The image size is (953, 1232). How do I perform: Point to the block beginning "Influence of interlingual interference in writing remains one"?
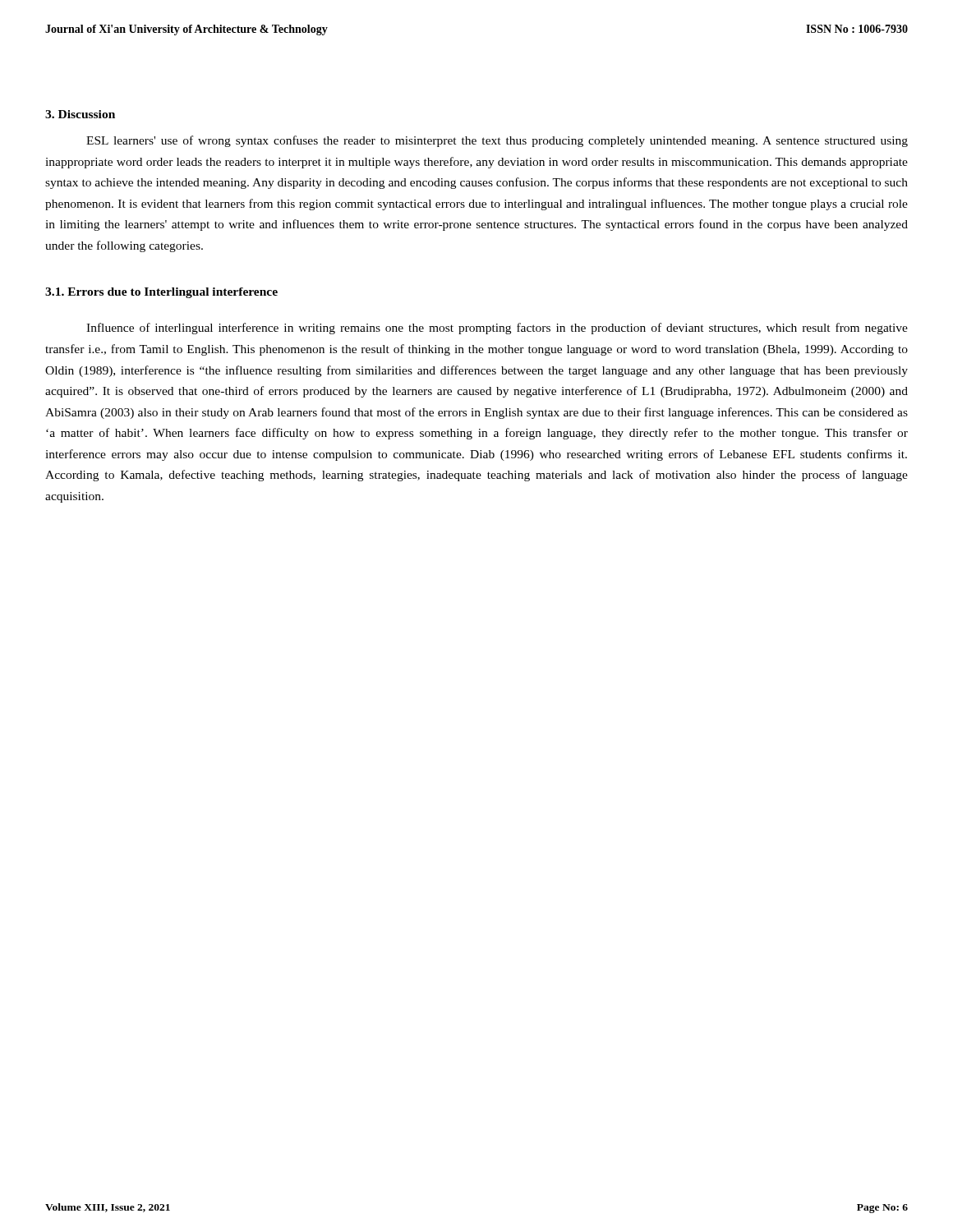coord(476,412)
